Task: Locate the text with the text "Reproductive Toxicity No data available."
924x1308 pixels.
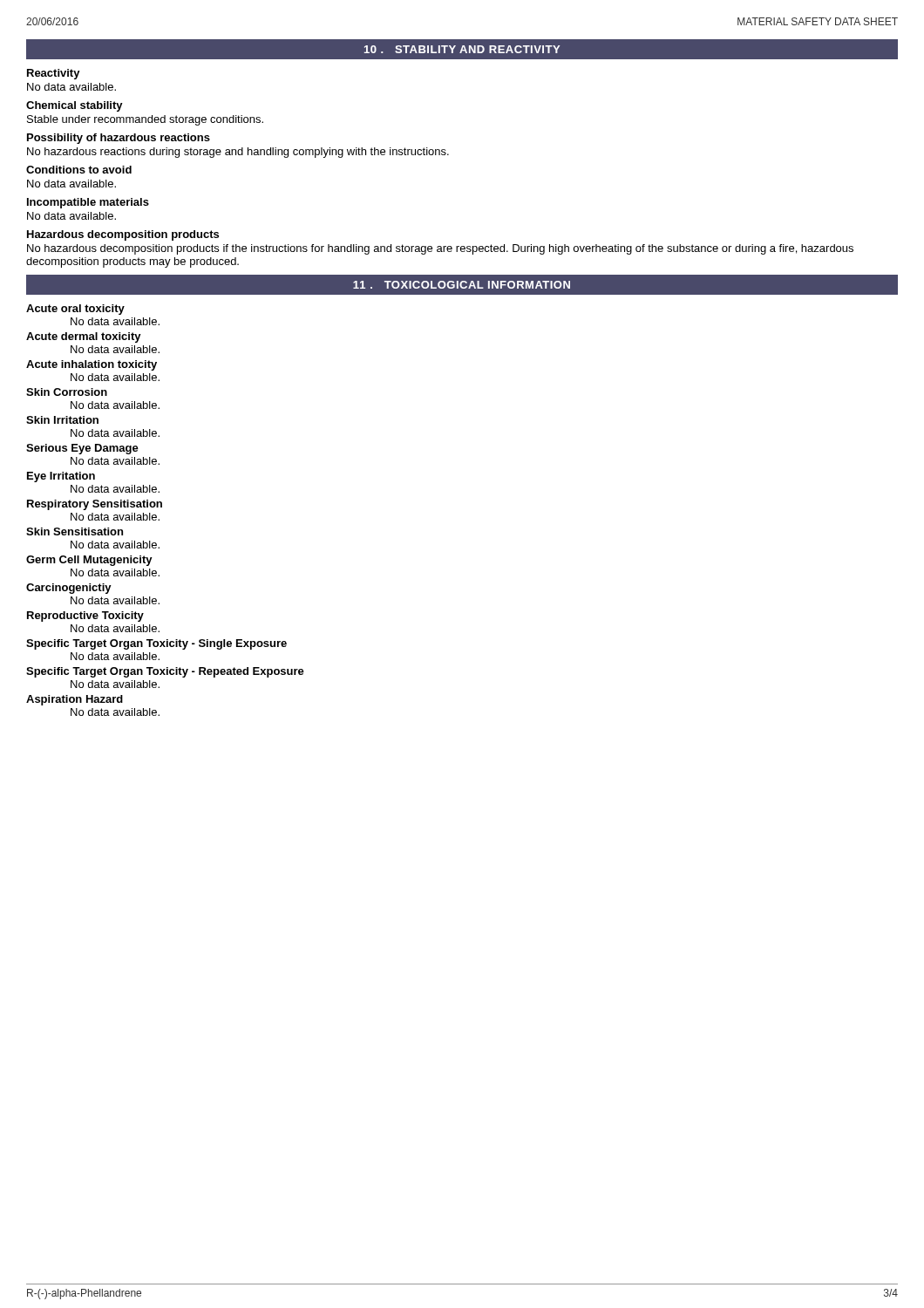Action: 85,617
